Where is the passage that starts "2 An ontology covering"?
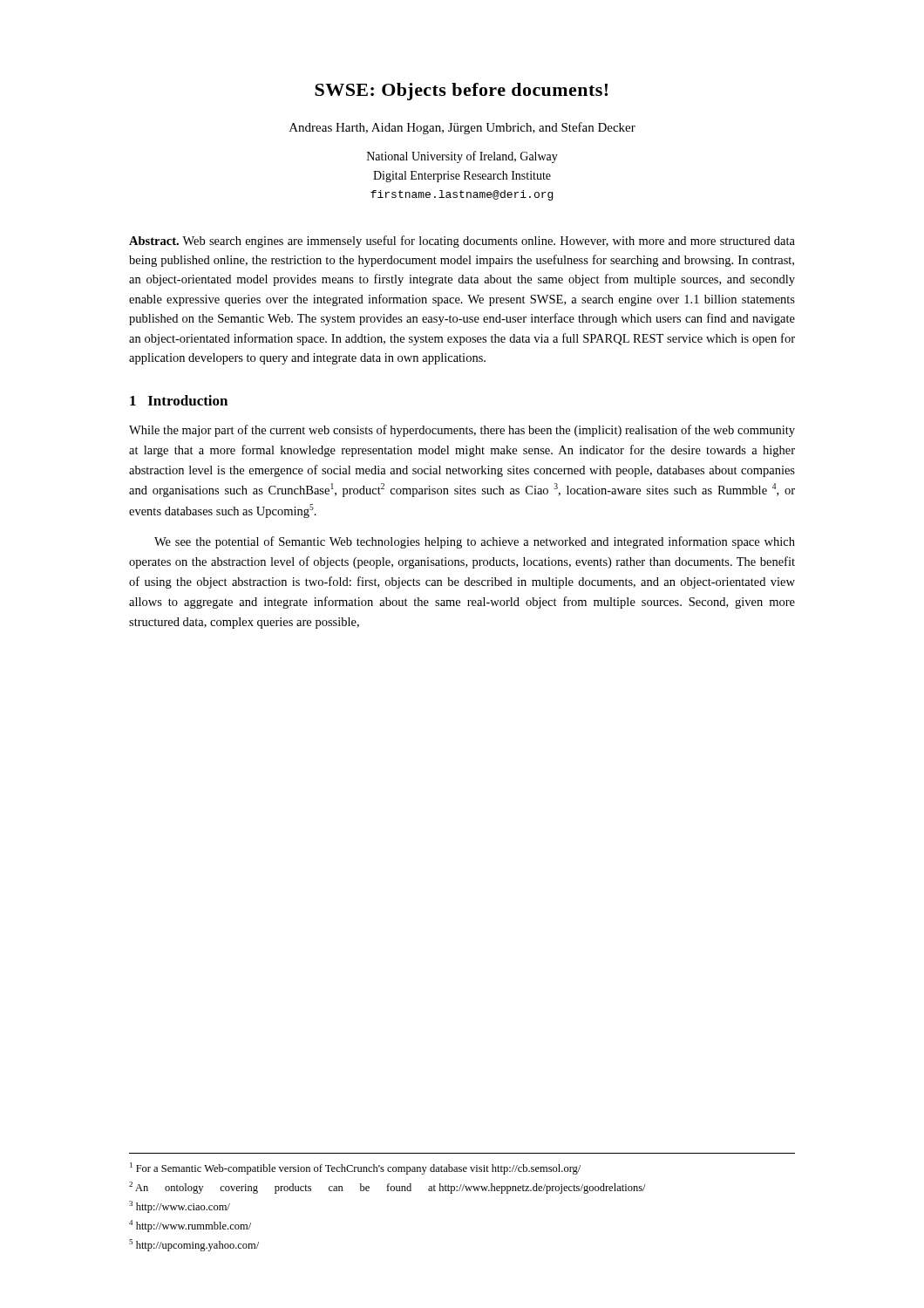The image size is (924, 1308). [x=387, y=1187]
